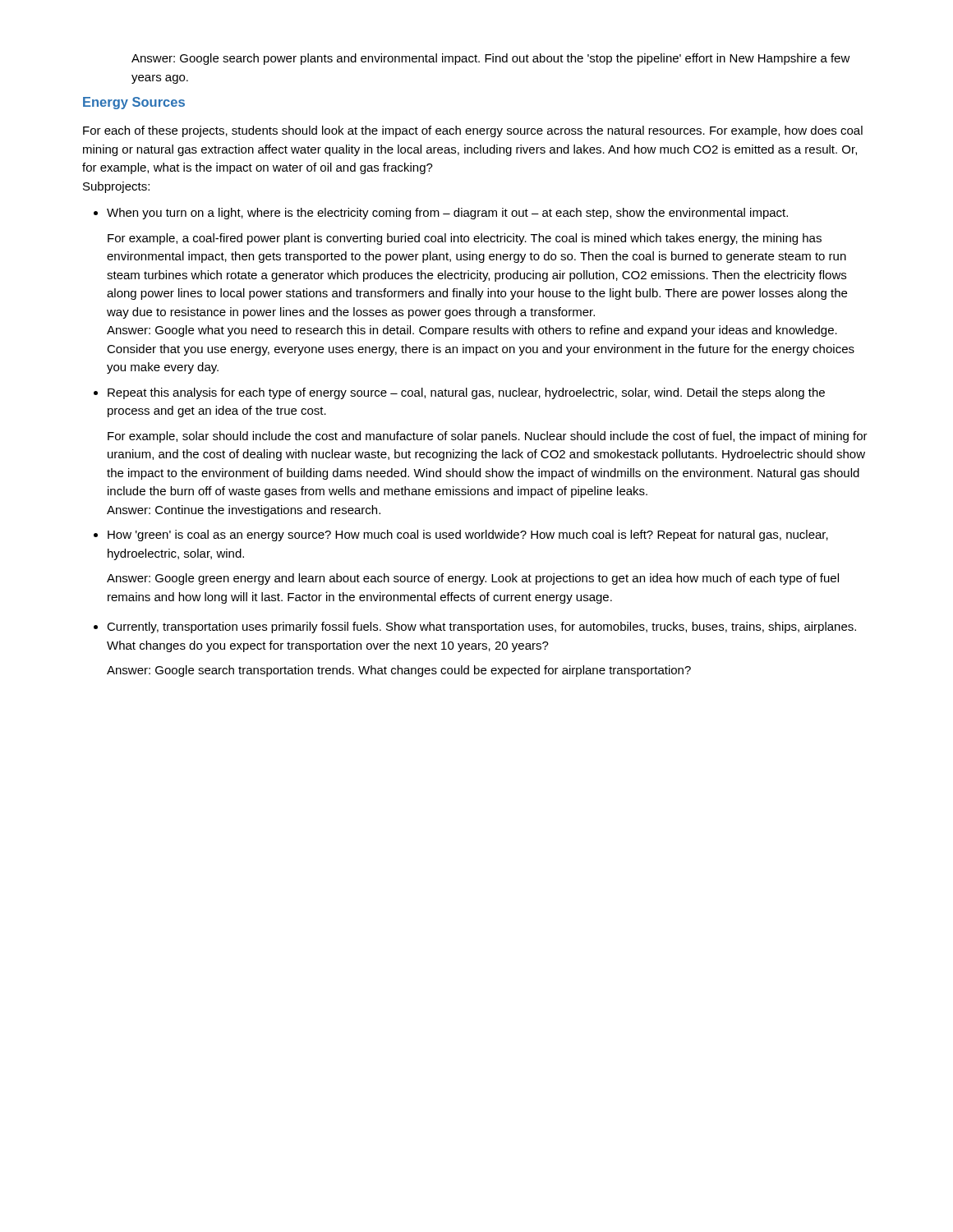This screenshot has width=953, height=1232.
Task: Select the text block with the text "For example, solar"
Action: [487, 472]
